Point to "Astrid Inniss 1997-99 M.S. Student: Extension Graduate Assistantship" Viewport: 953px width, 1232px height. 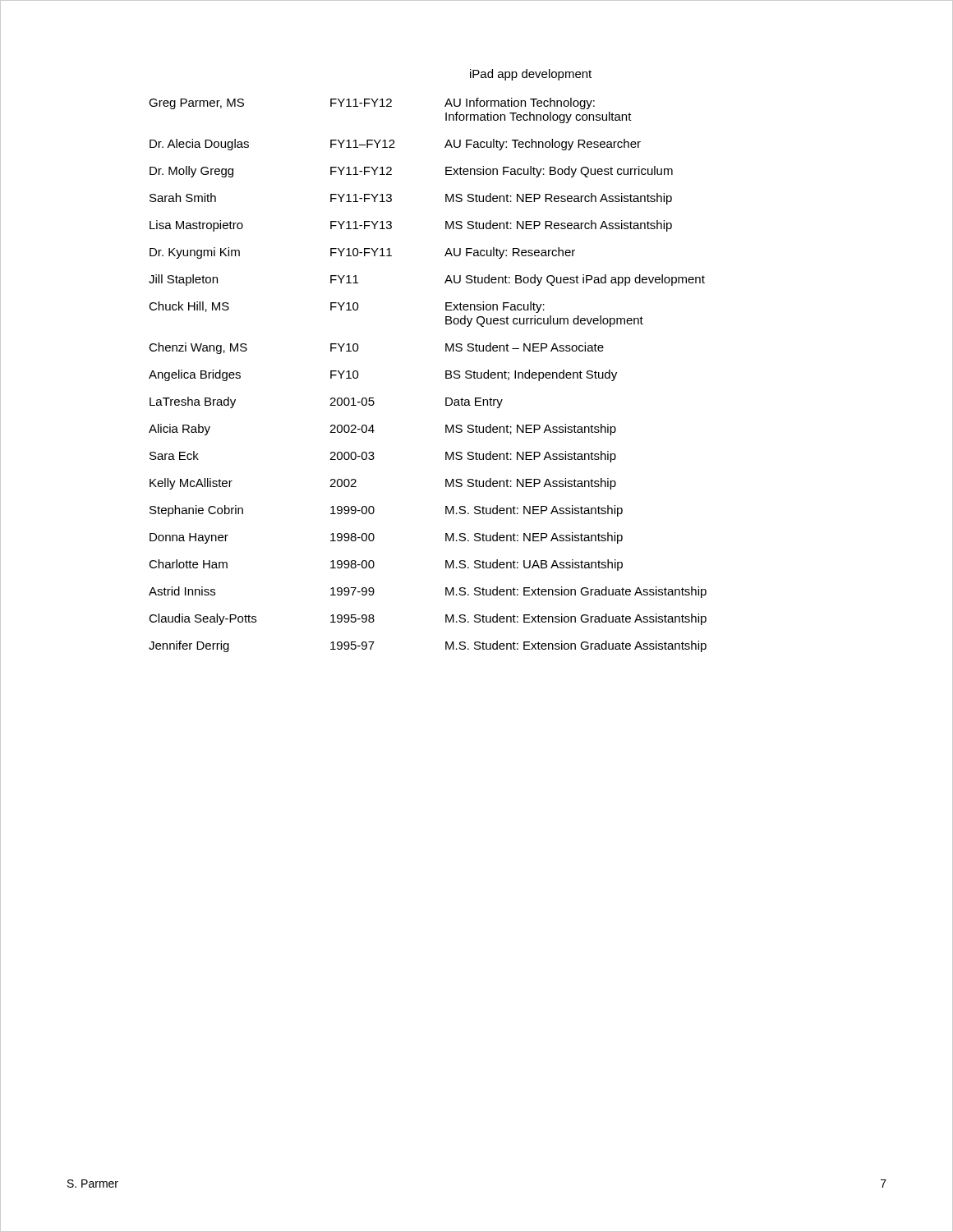point(518,591)
